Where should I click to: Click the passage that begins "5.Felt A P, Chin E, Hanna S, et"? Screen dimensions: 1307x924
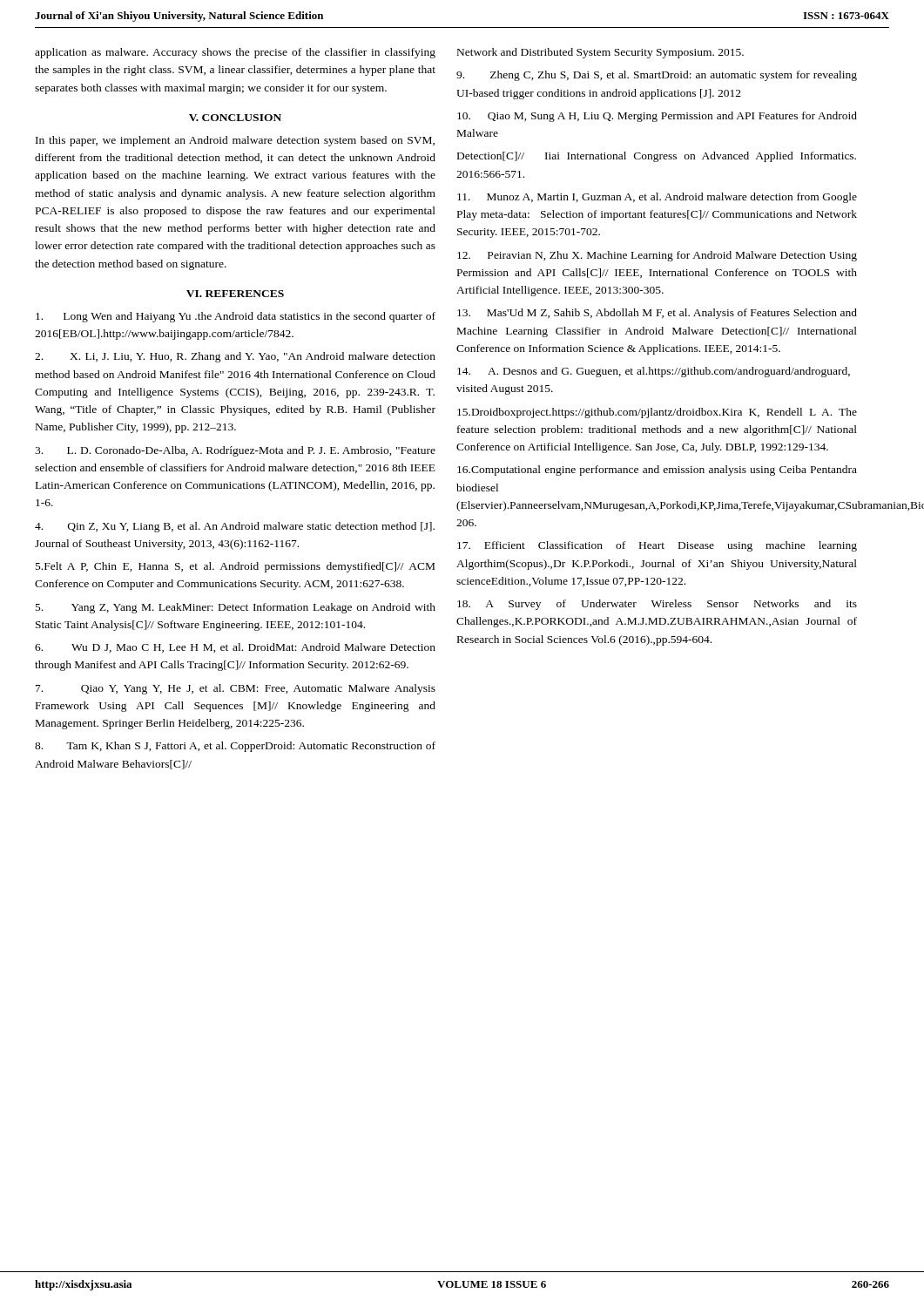pos(235,575)
